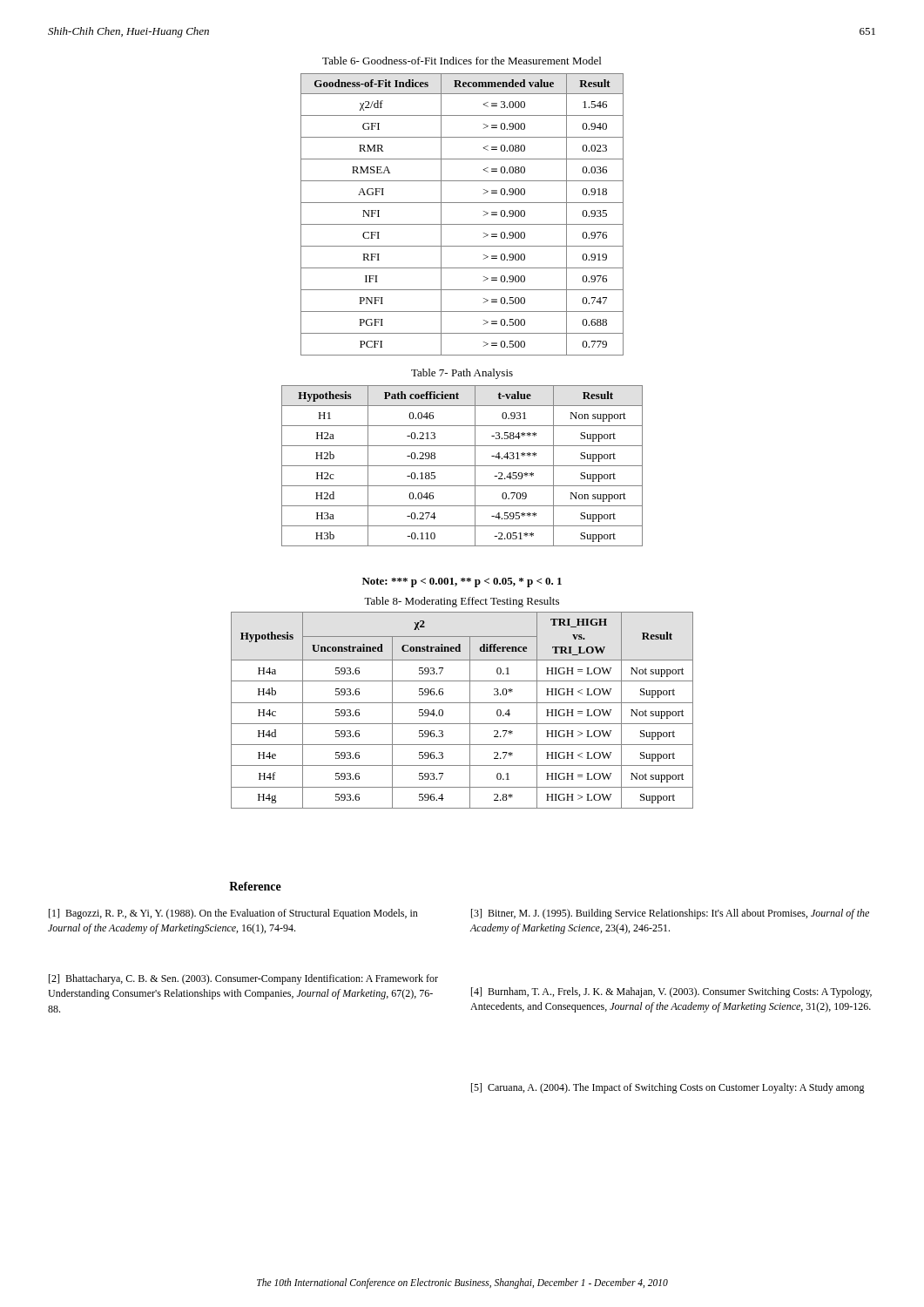Screen dimensions: 1307x924
Task: Locate the table with the text "Non support"
Action: tap(462, 466)
